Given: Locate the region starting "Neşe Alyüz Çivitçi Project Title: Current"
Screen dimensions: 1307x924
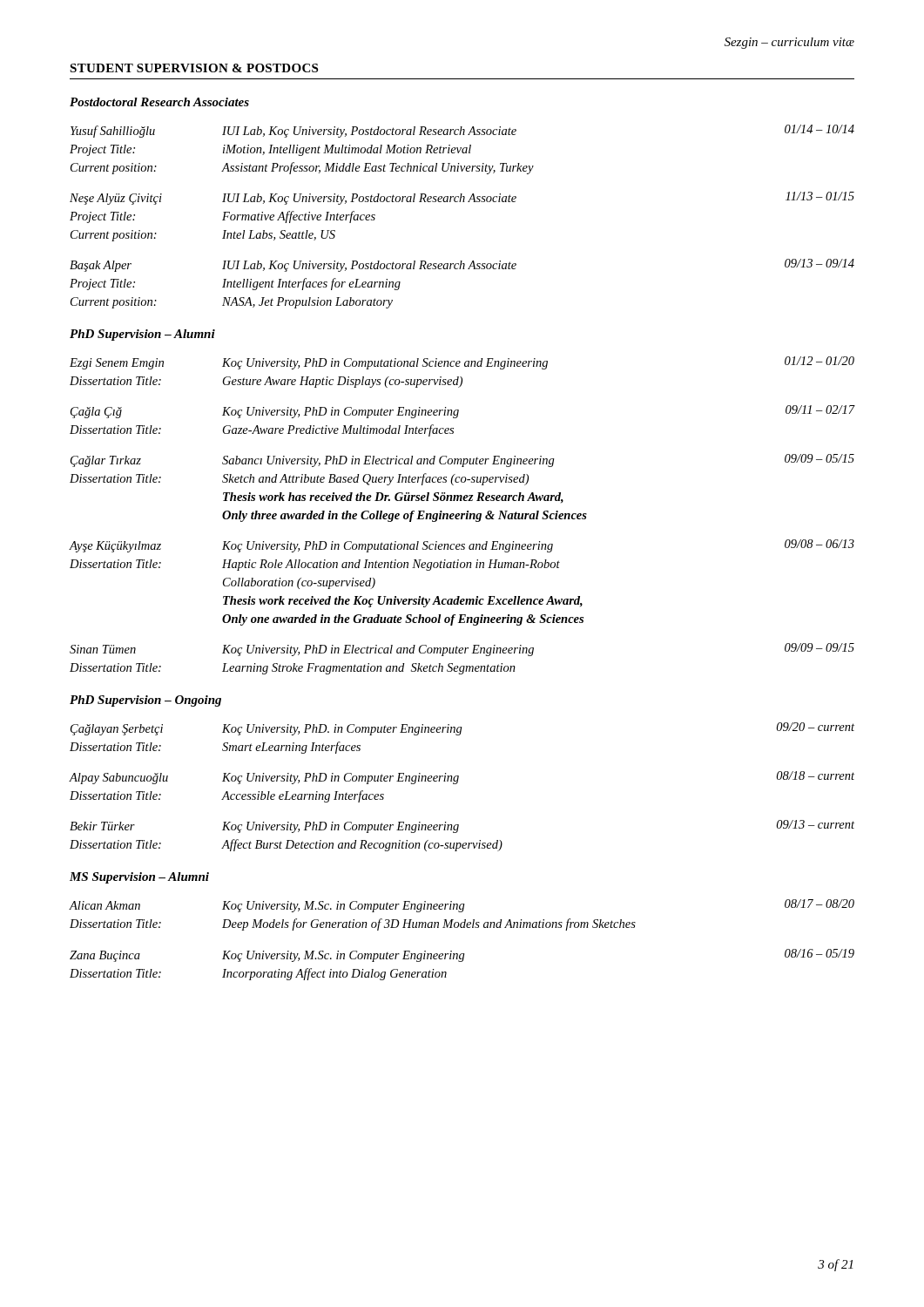Looking at the screenshot, I should point(462,198).
